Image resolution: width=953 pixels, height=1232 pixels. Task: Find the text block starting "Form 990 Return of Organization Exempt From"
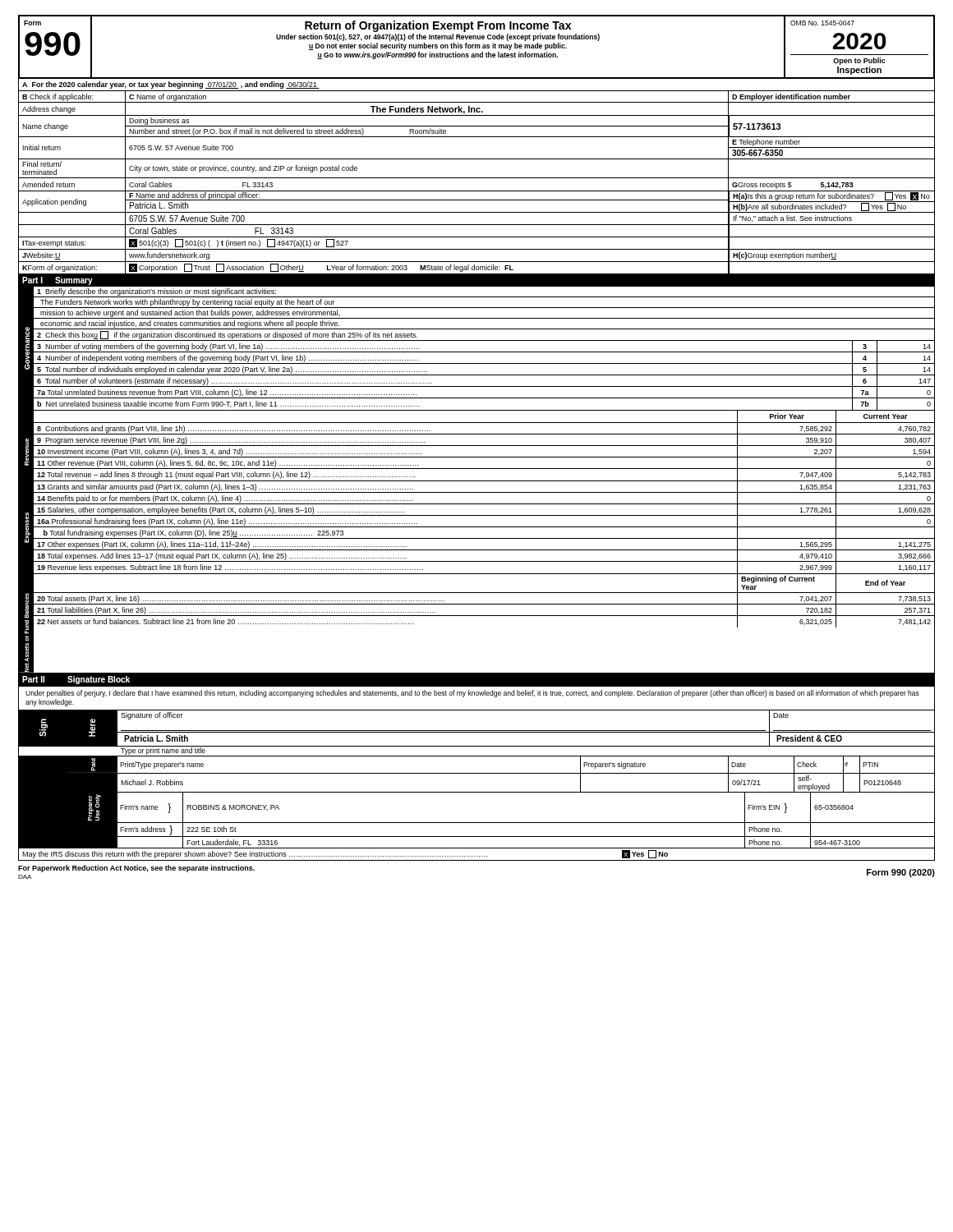pyautogui.click(x=476, y=47)
